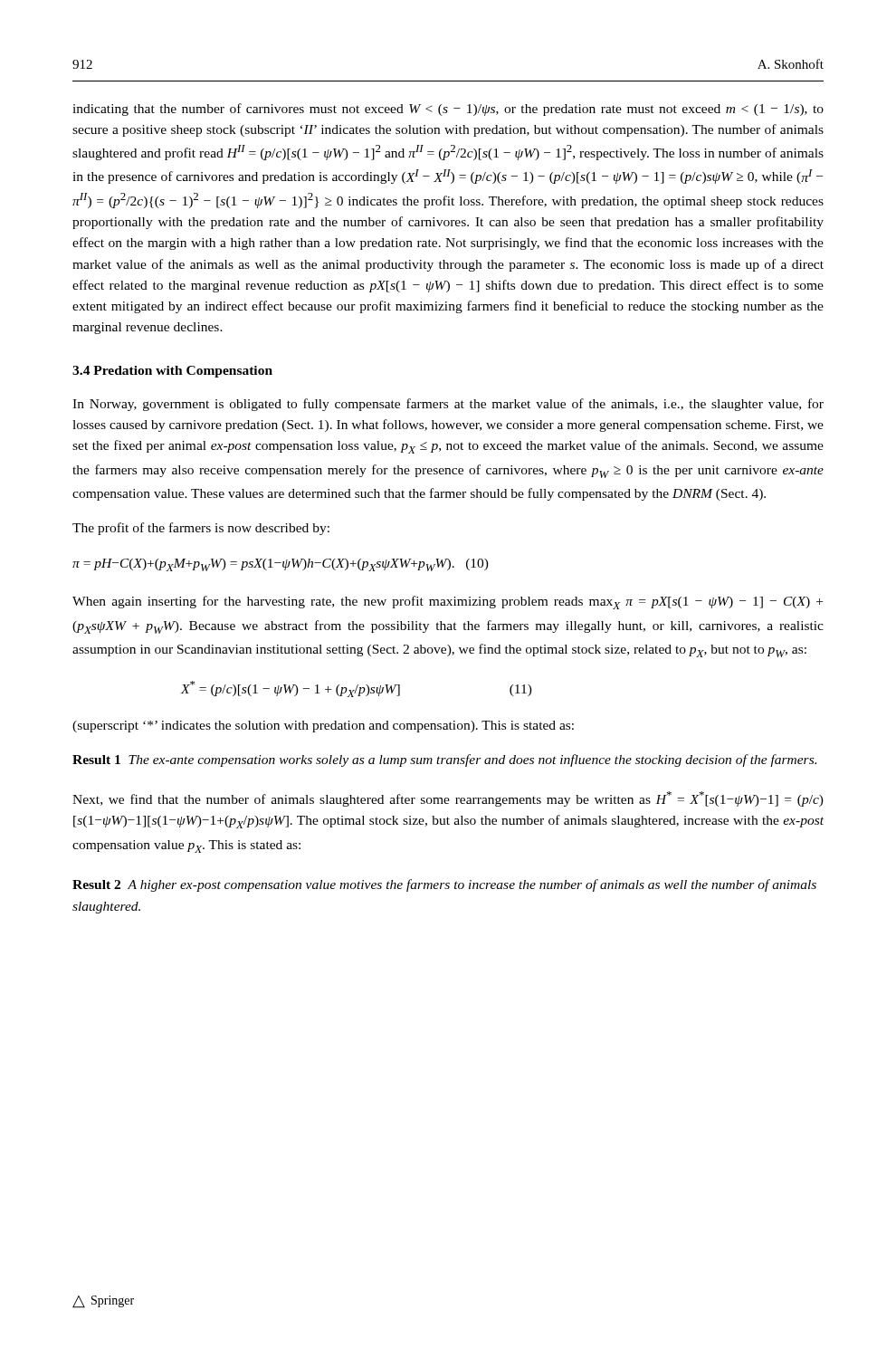Click the passage that begins "Result 2 A higher ex-post"
The height and width of the screenshot is (1358, 896).
[x=448, y=895]
